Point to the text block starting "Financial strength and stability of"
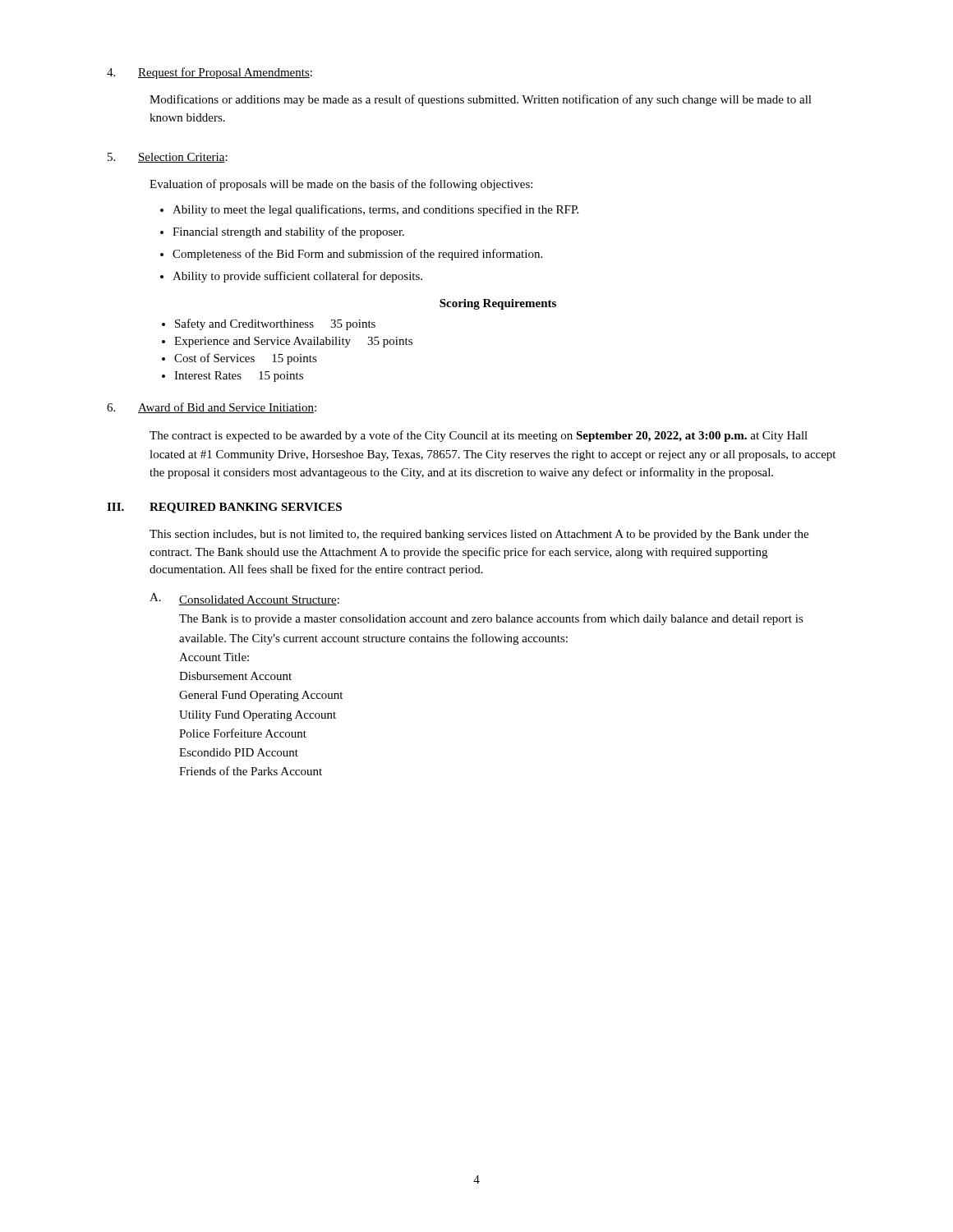This screenshot has width=953, height=1232. click(289, 232)
